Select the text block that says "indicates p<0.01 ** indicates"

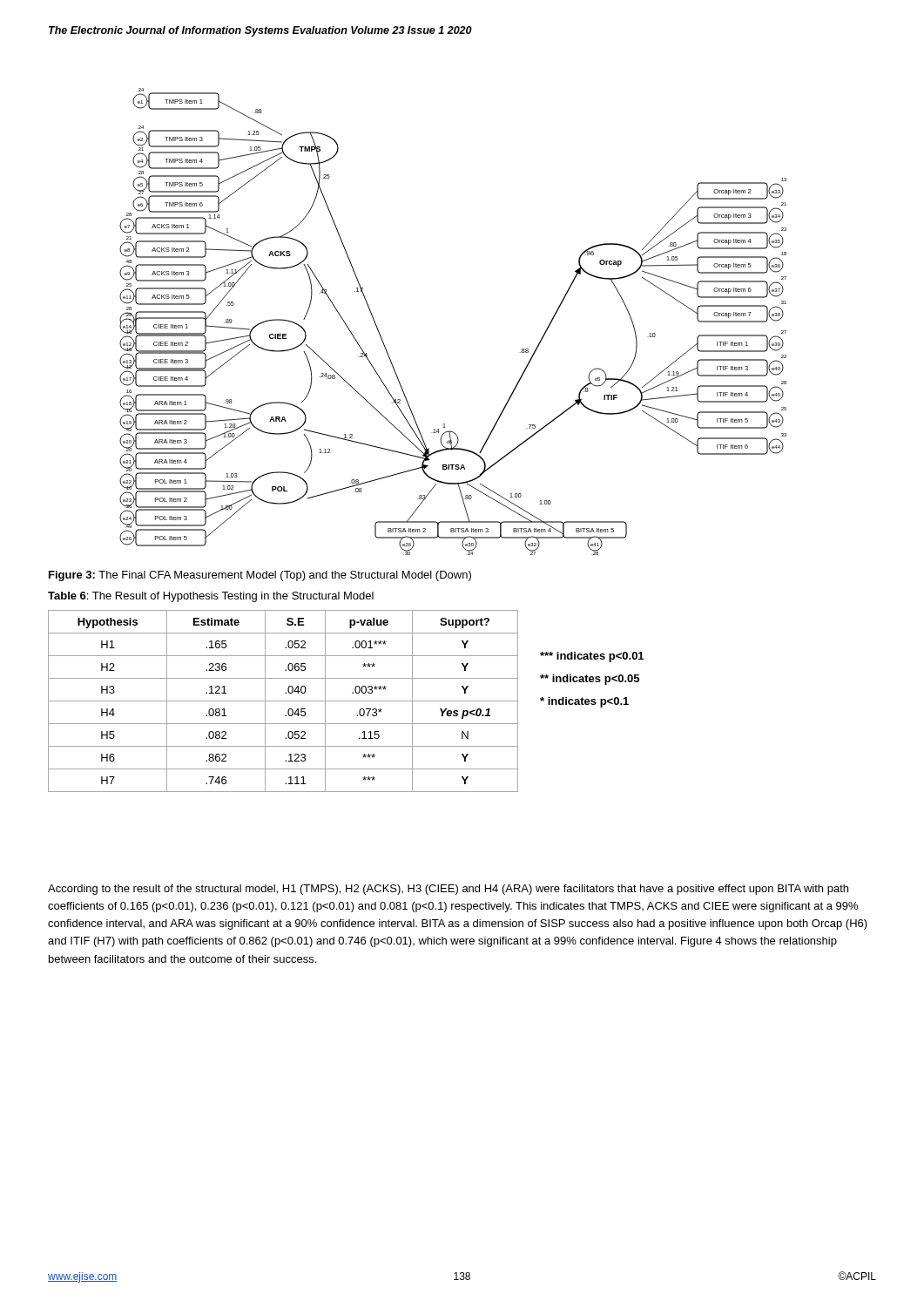click(x=592, y=678)
